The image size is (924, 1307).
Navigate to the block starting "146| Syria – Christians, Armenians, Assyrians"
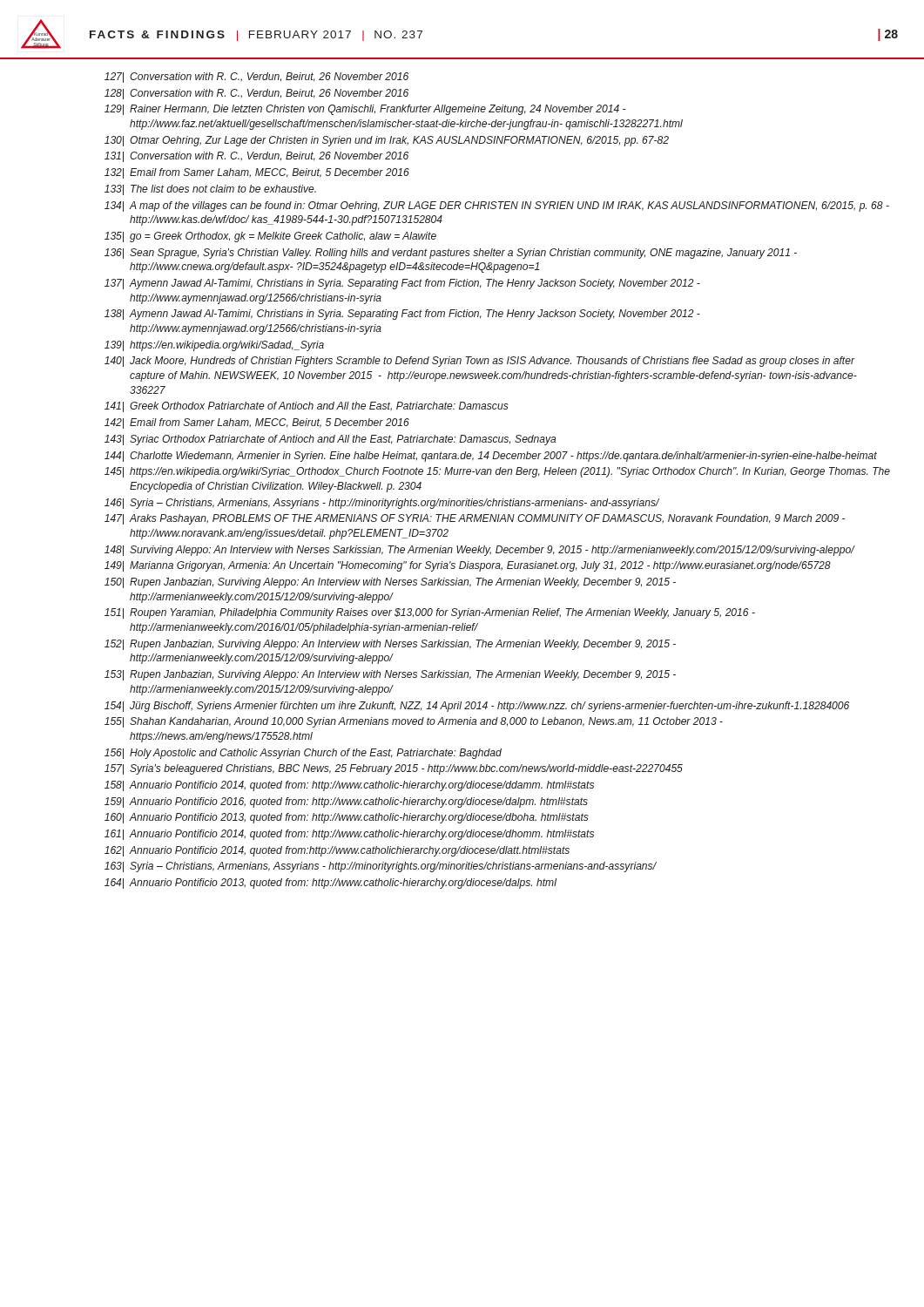[x=491, y=503]
